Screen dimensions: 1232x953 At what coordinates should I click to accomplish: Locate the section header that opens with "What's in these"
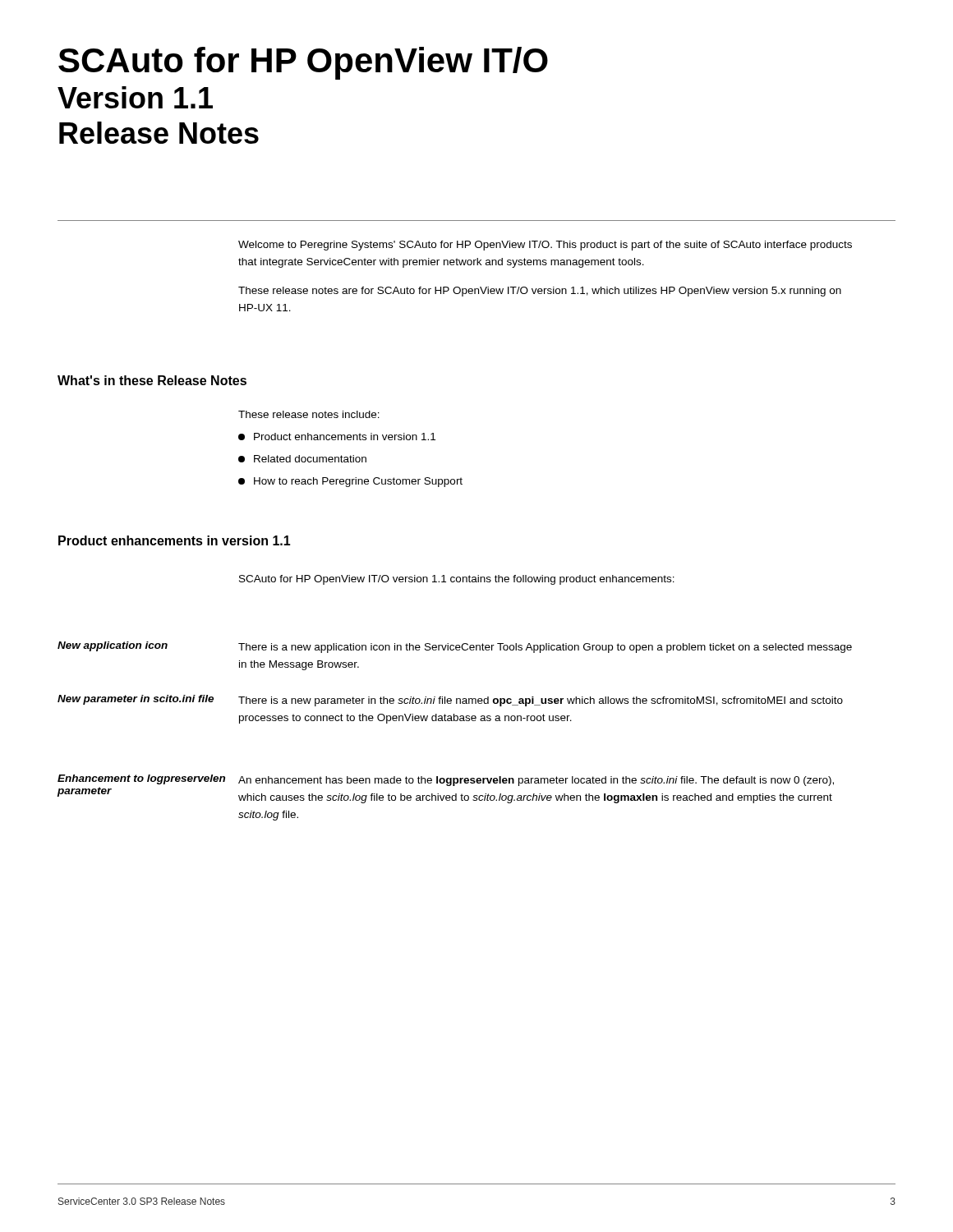pyautogui.click(x=152, y=381)
